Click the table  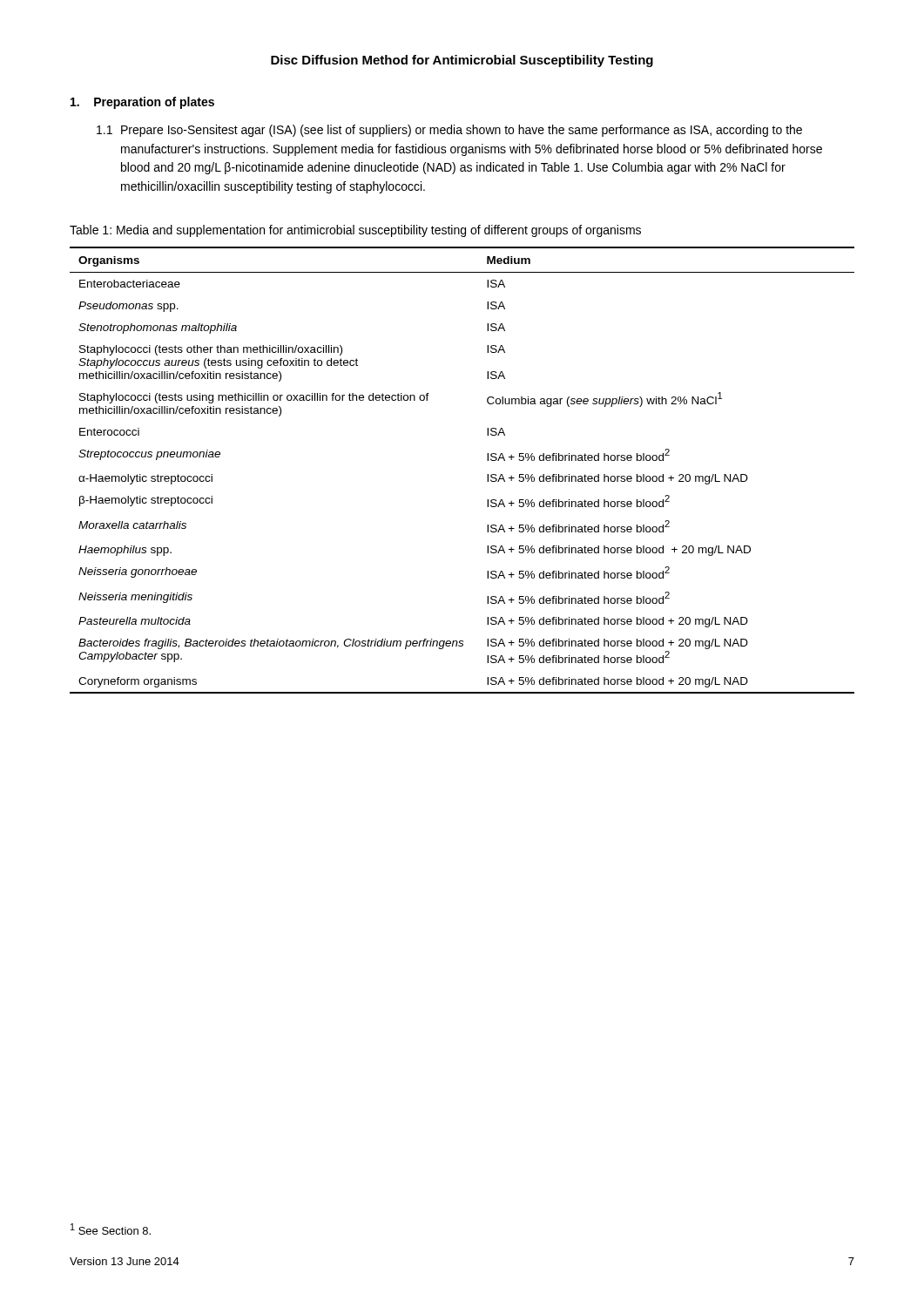point(462,470)
